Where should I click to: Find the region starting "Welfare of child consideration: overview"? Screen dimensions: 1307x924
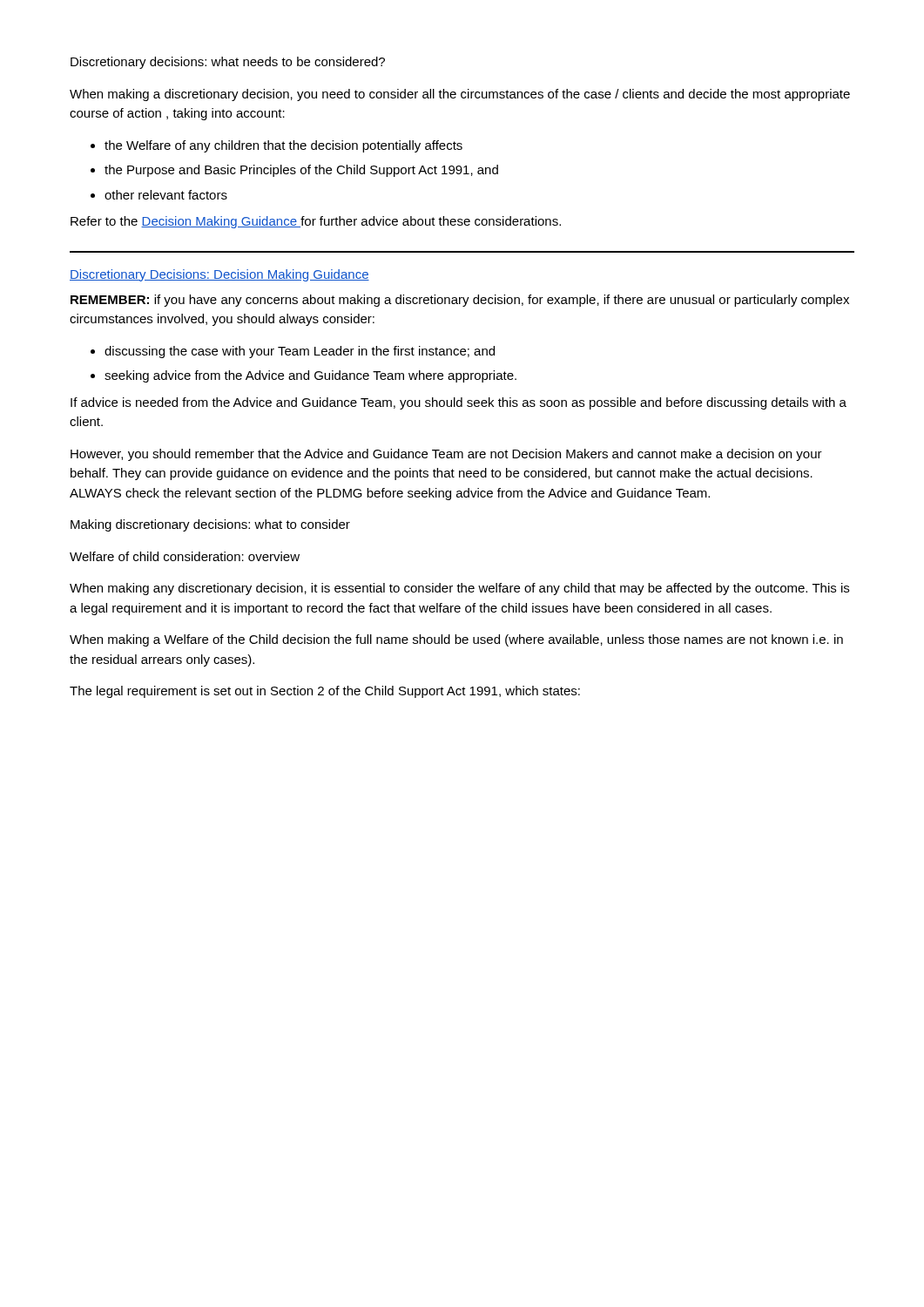pos(185,556)
